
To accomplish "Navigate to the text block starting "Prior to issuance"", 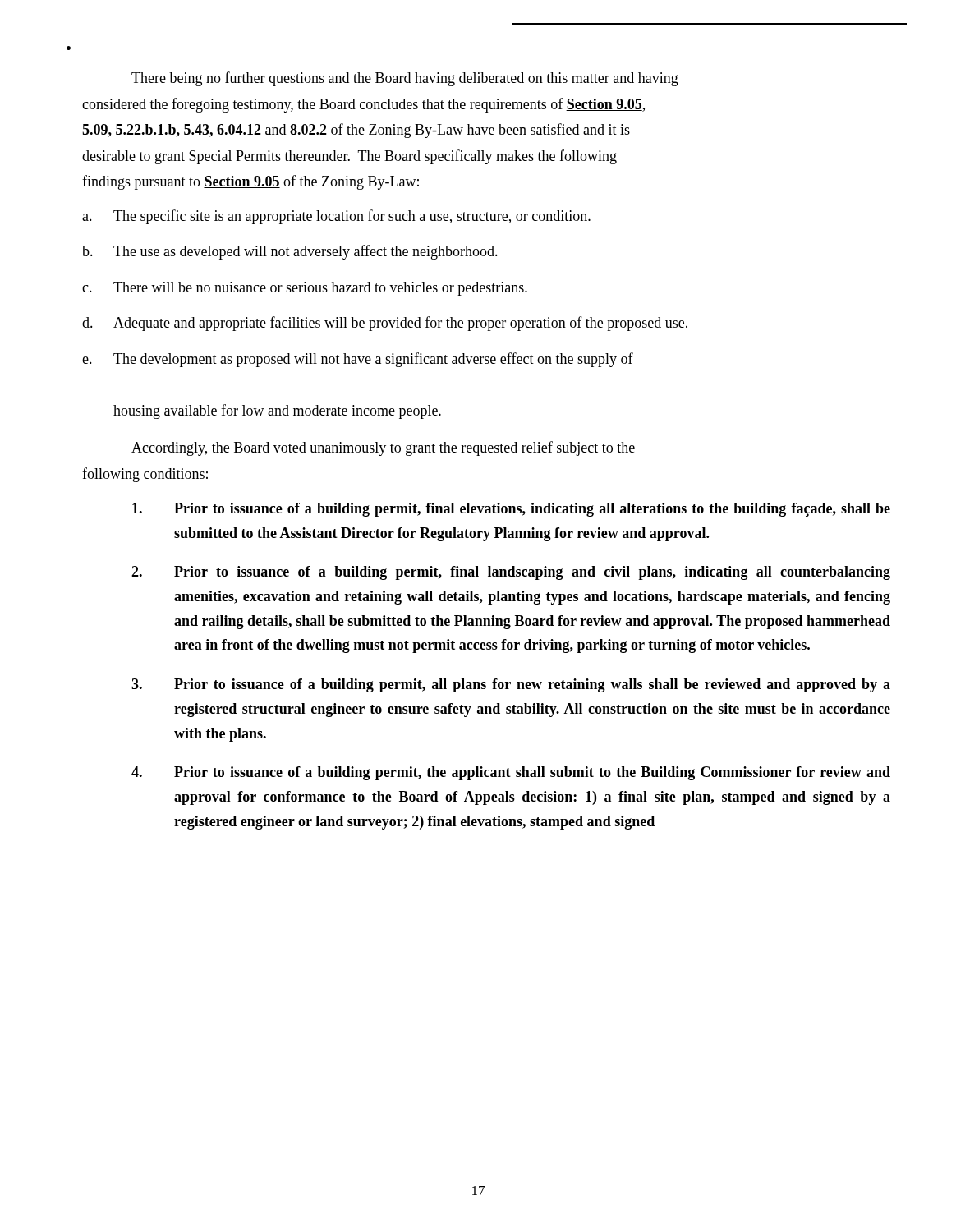I will point(511,521).
